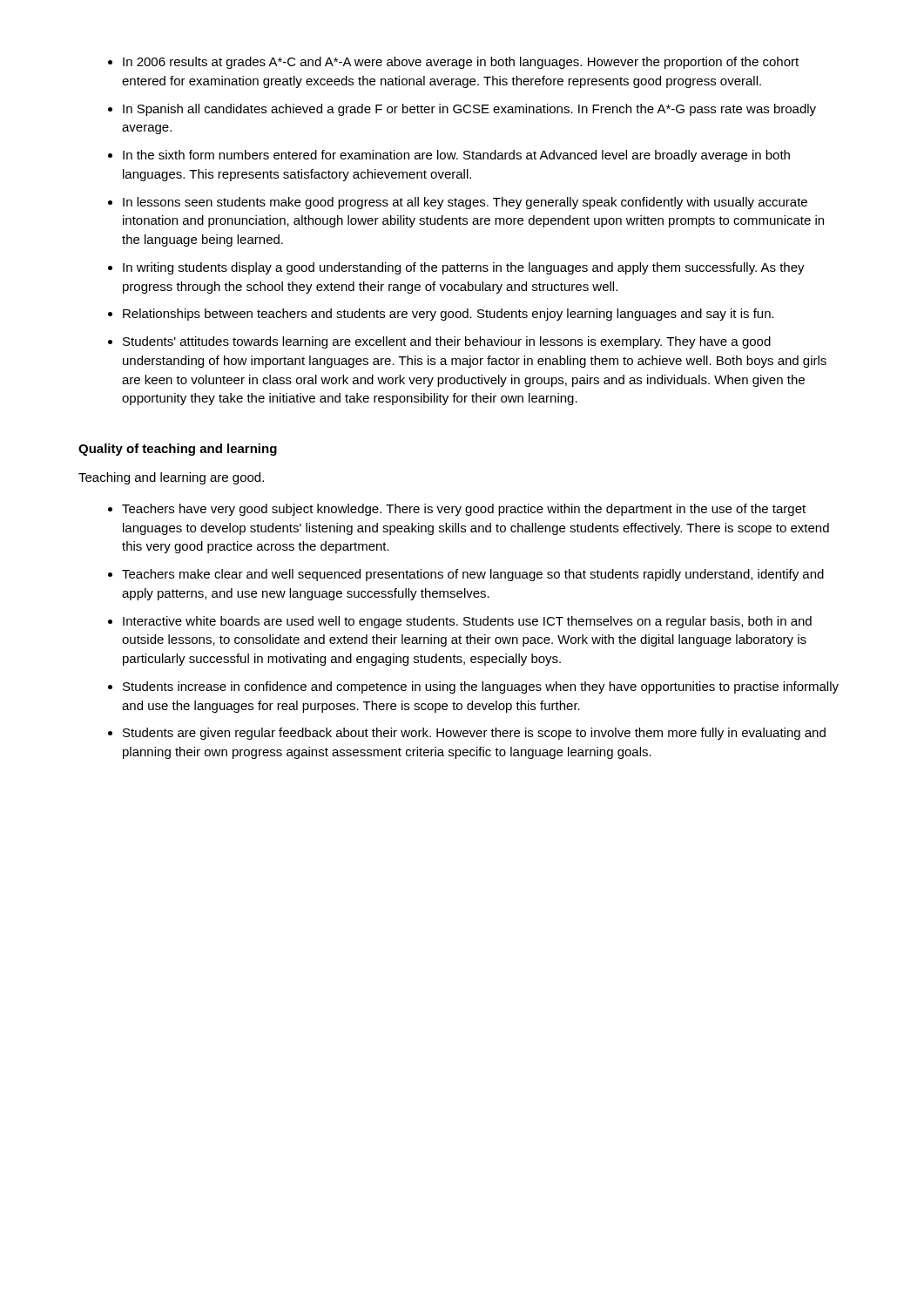Where is the passage that starts "Teachers have very good"?
This screenshot has height=1307, width=924.
[476, 527]
